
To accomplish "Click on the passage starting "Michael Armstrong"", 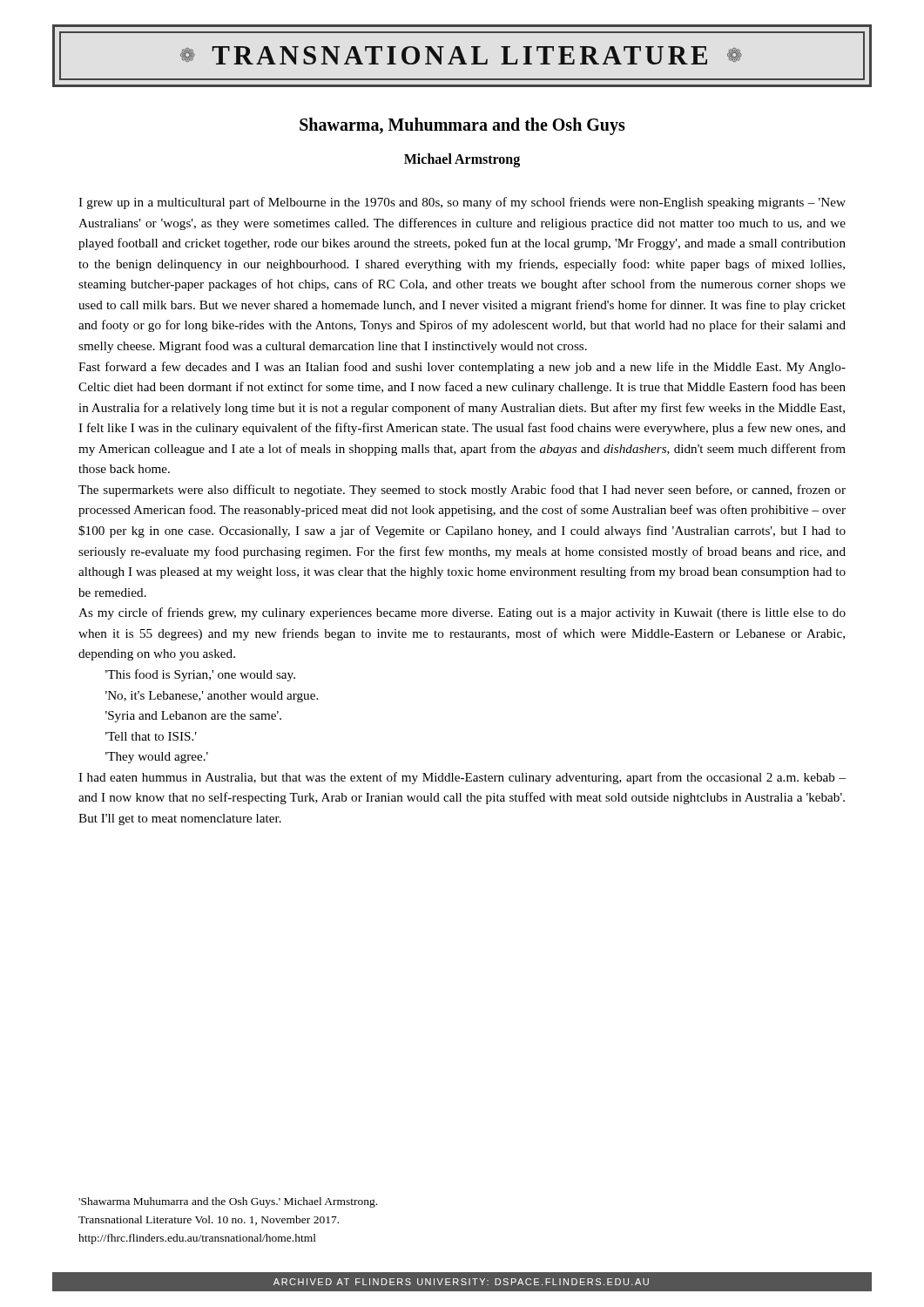I will click(x=462, y=159).
